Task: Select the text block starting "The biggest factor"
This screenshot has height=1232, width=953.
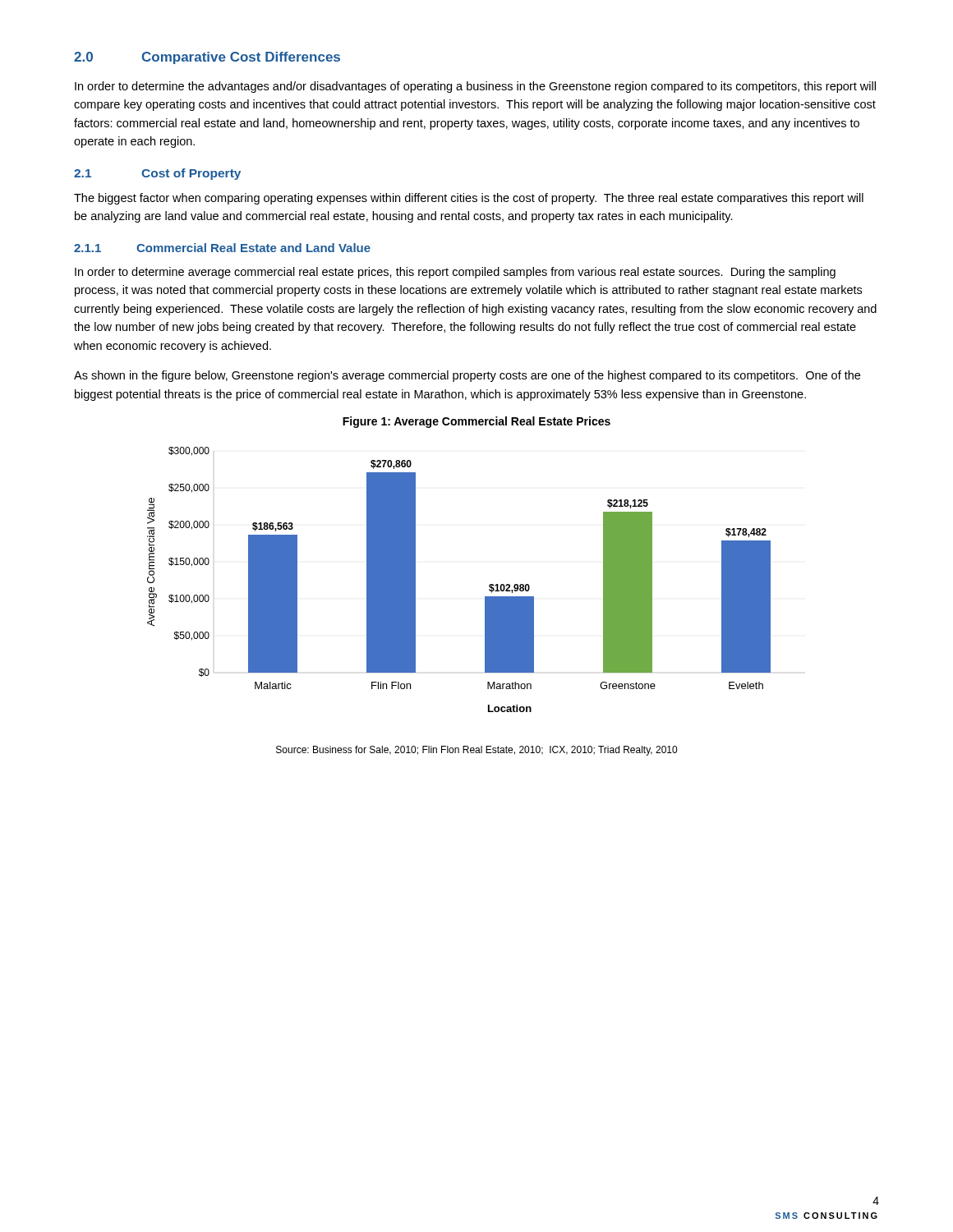Action: coord(469,207)
